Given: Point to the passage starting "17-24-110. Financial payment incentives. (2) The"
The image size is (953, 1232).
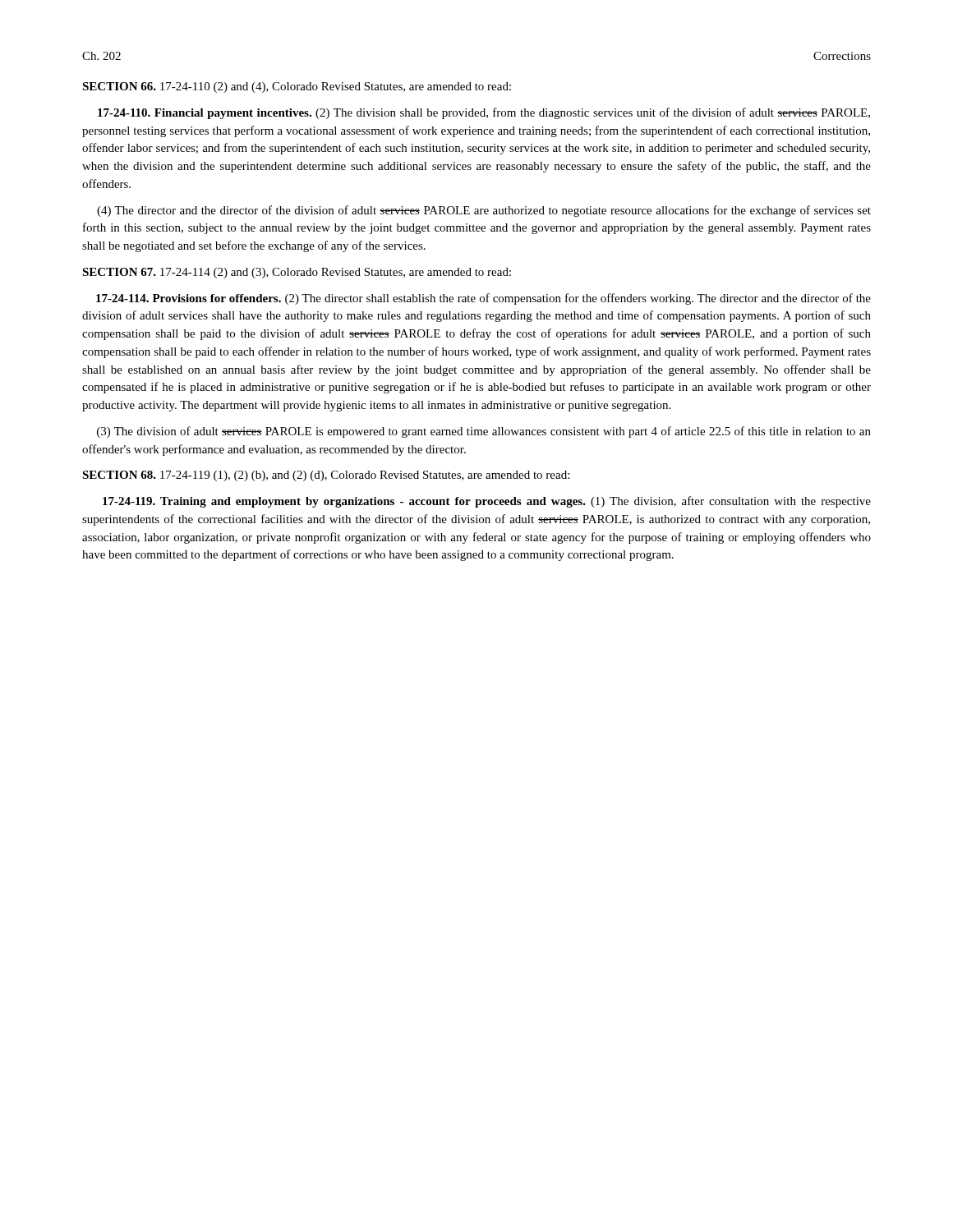Looking at the screenshot, I should (x=476, y=148).
